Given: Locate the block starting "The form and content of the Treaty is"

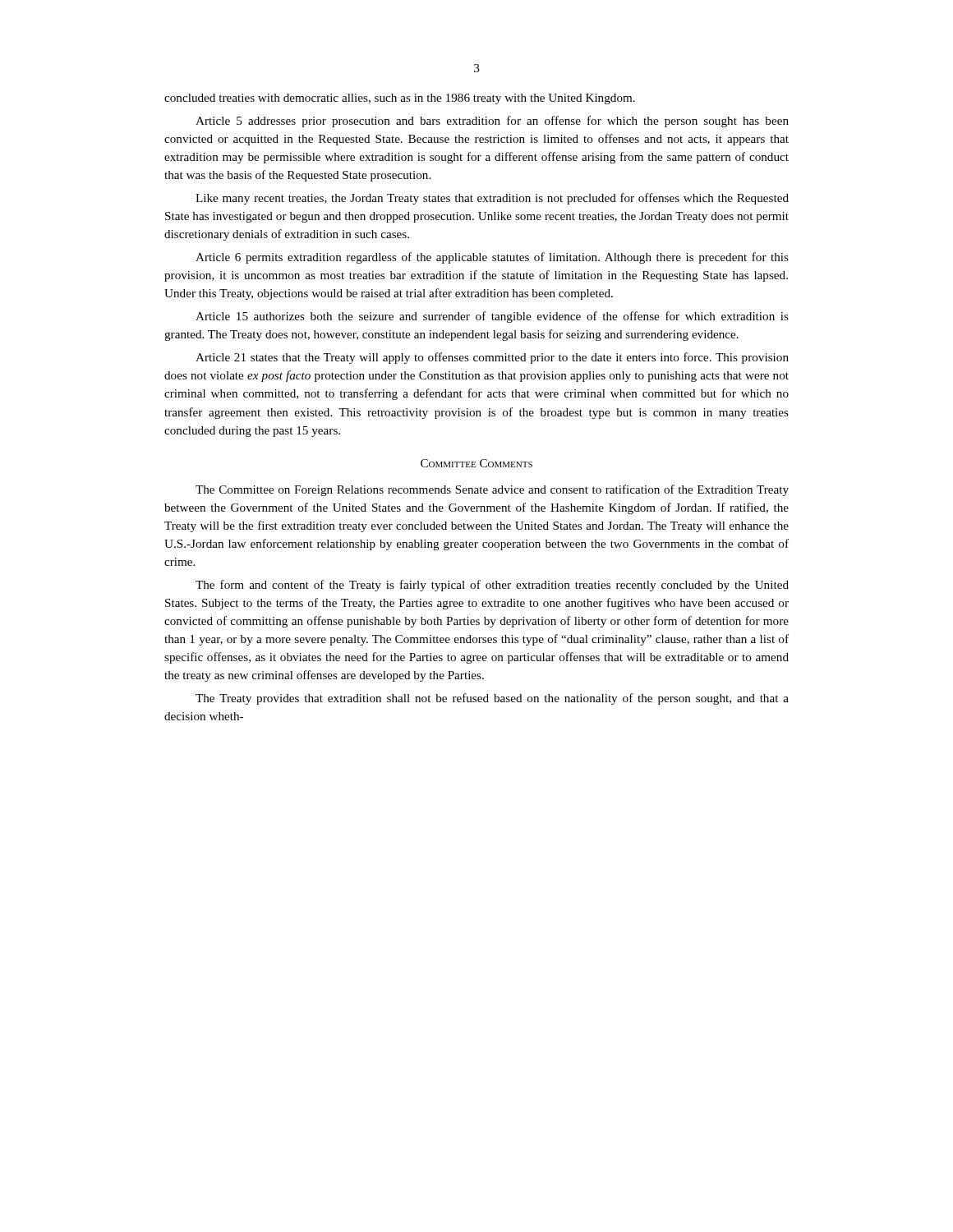Looking at the screenshot, I should click(x=476, y=629).
